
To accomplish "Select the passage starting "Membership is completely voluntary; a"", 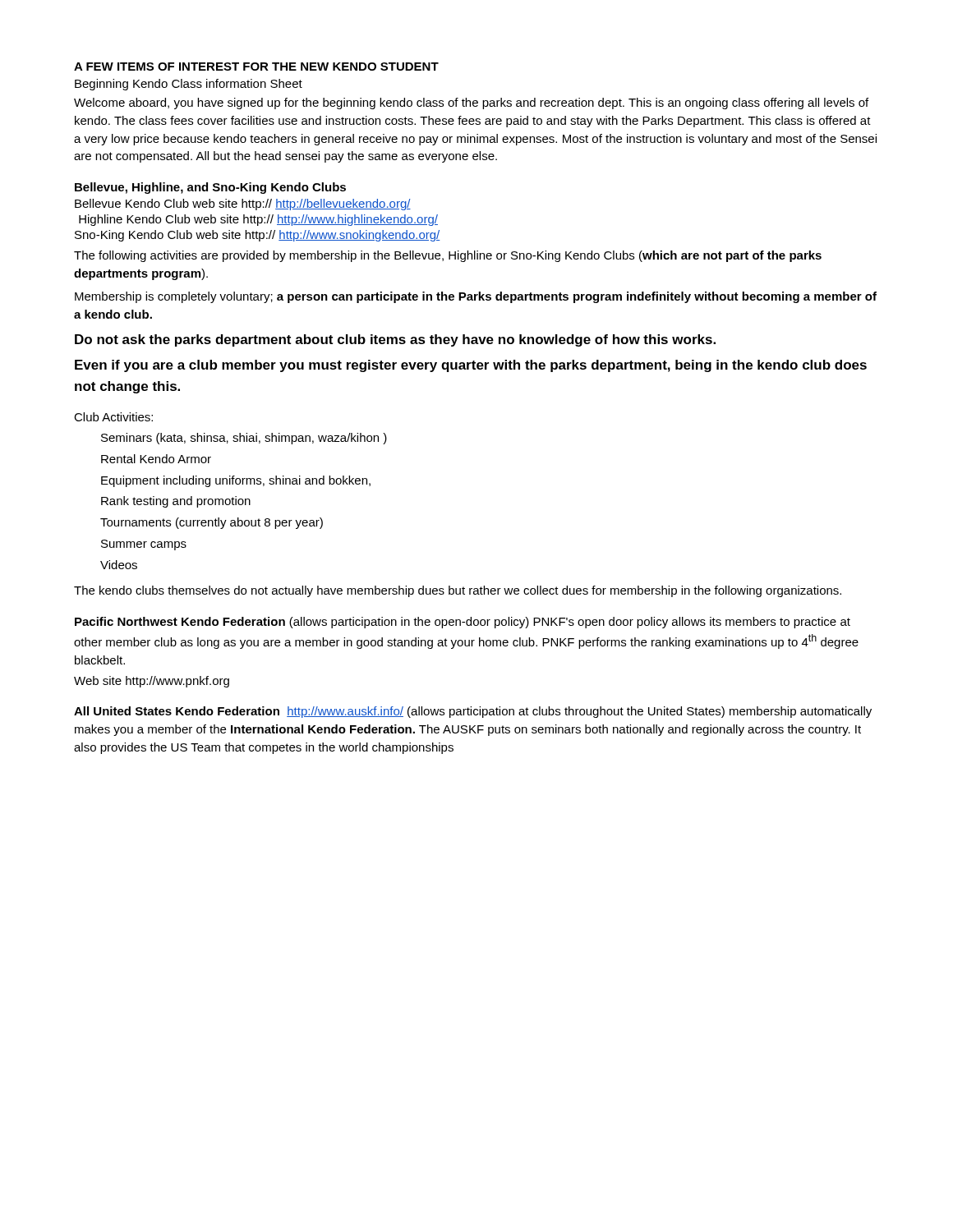I will 475,305.
